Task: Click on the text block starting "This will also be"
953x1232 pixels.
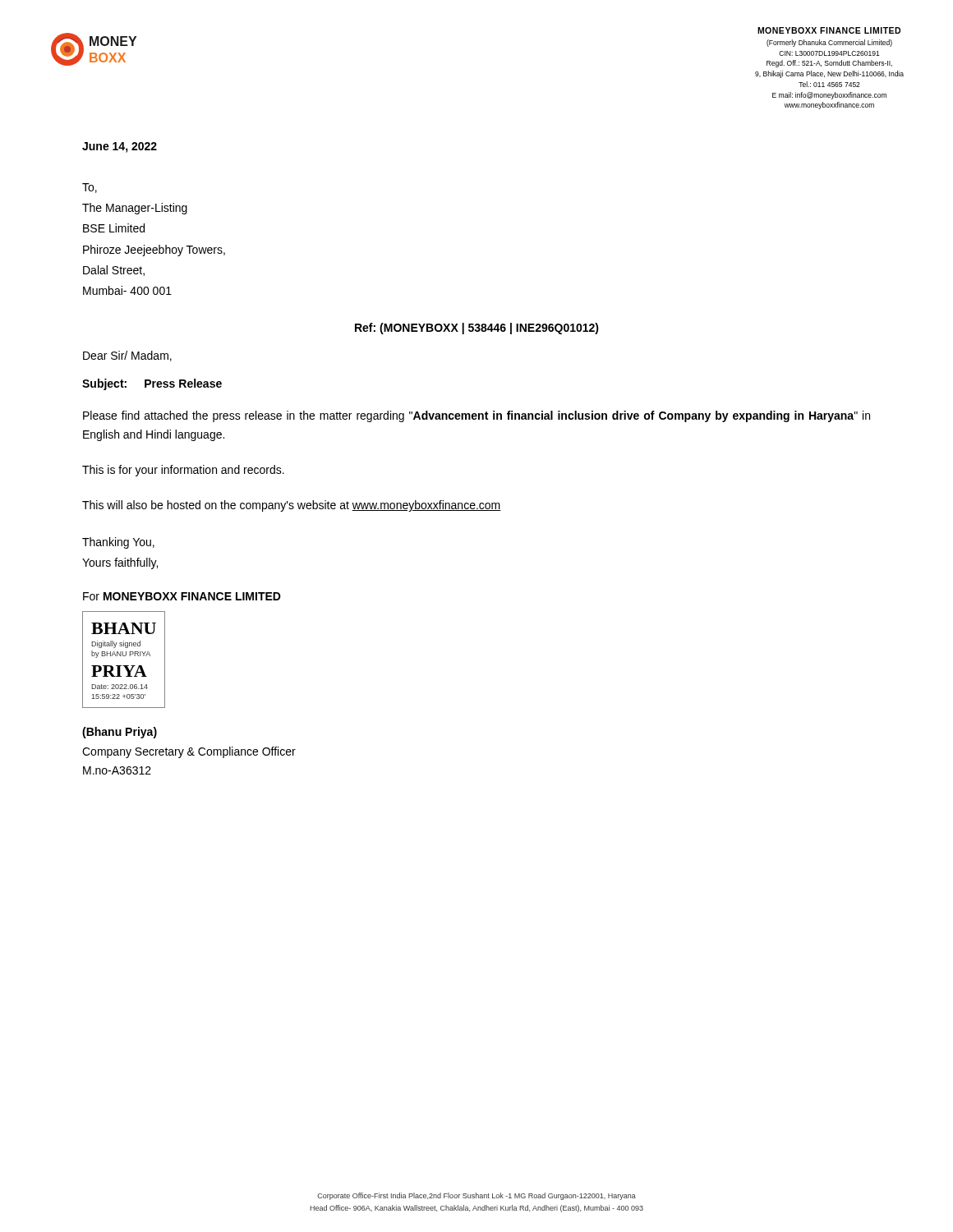Action: coord(291,505)
